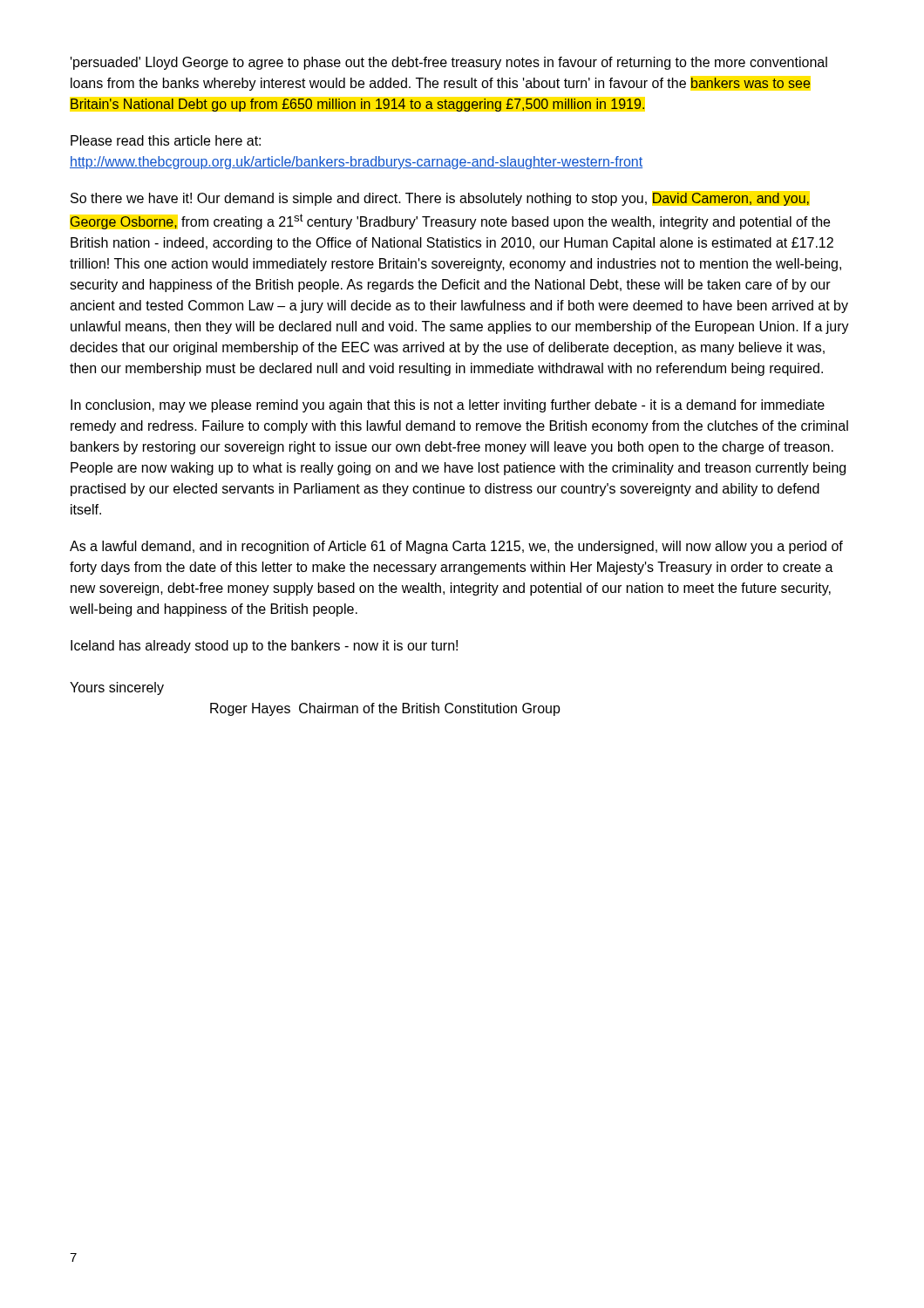Select the block starting "Yours sincerely Roger Hayes Chairman of the British"
Screen dimensions: 1308x924
point(315,698)
